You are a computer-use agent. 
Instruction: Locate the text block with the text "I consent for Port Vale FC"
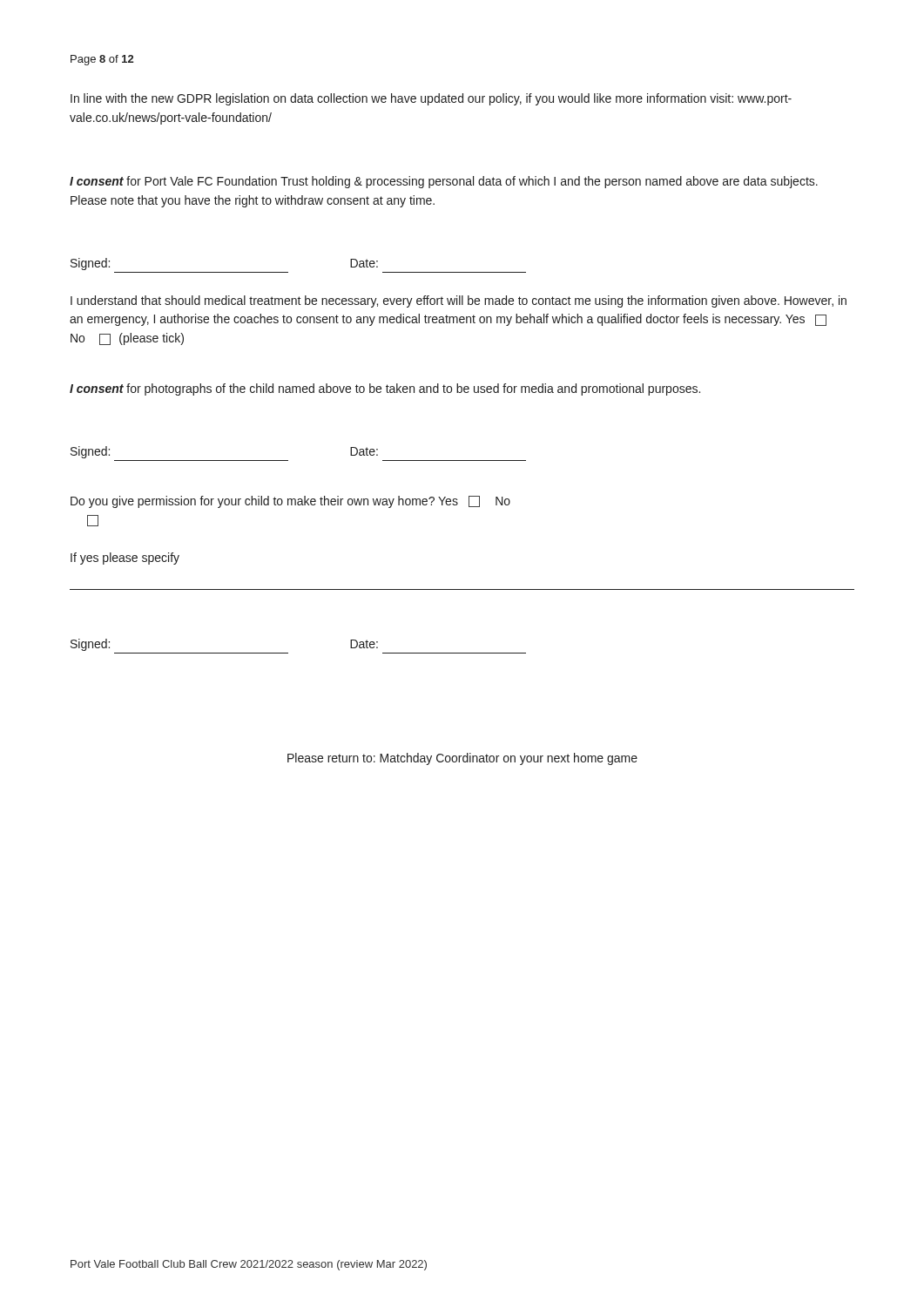[x=444, y=191]
